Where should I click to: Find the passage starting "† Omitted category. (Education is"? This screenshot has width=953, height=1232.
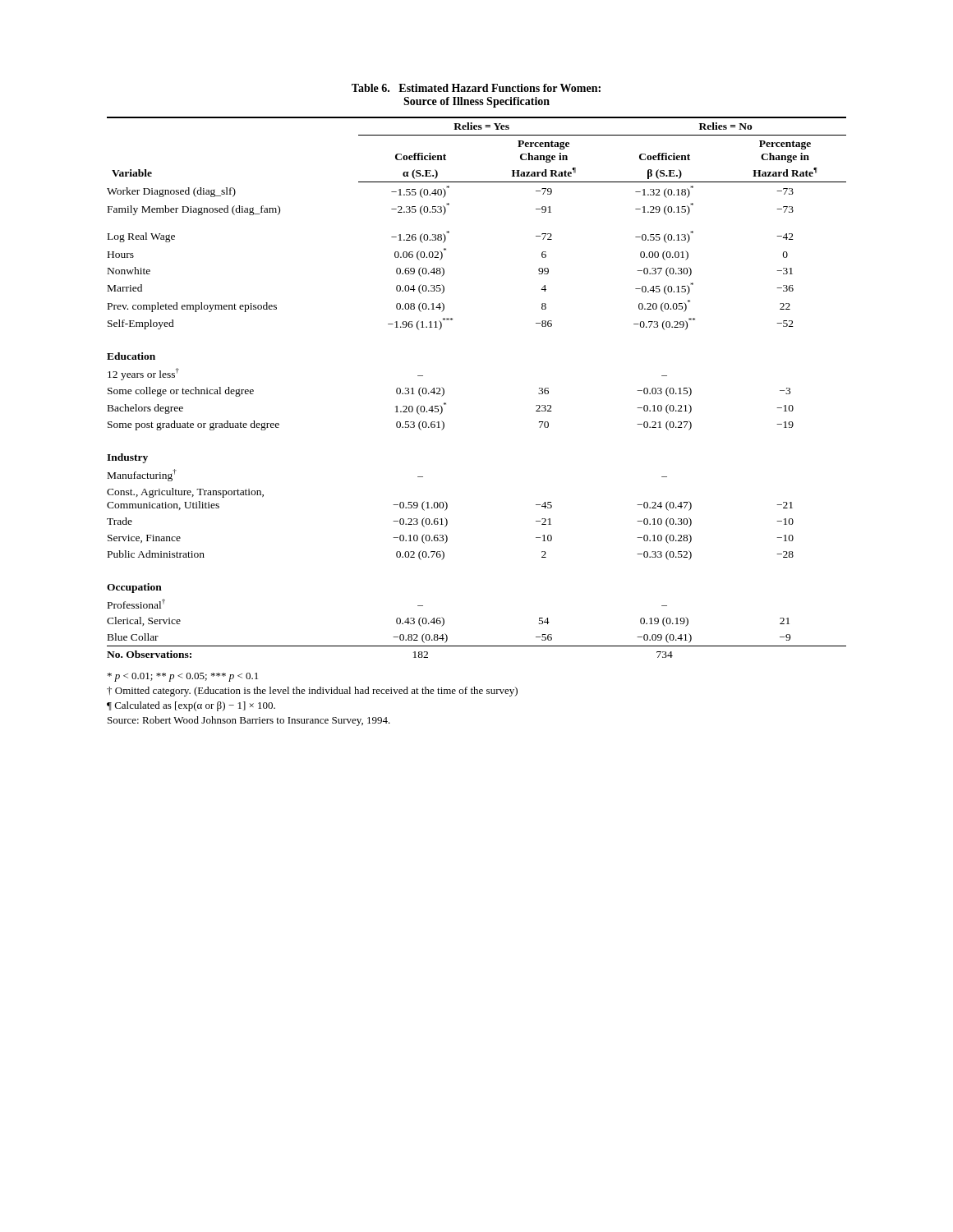(476, 691)
